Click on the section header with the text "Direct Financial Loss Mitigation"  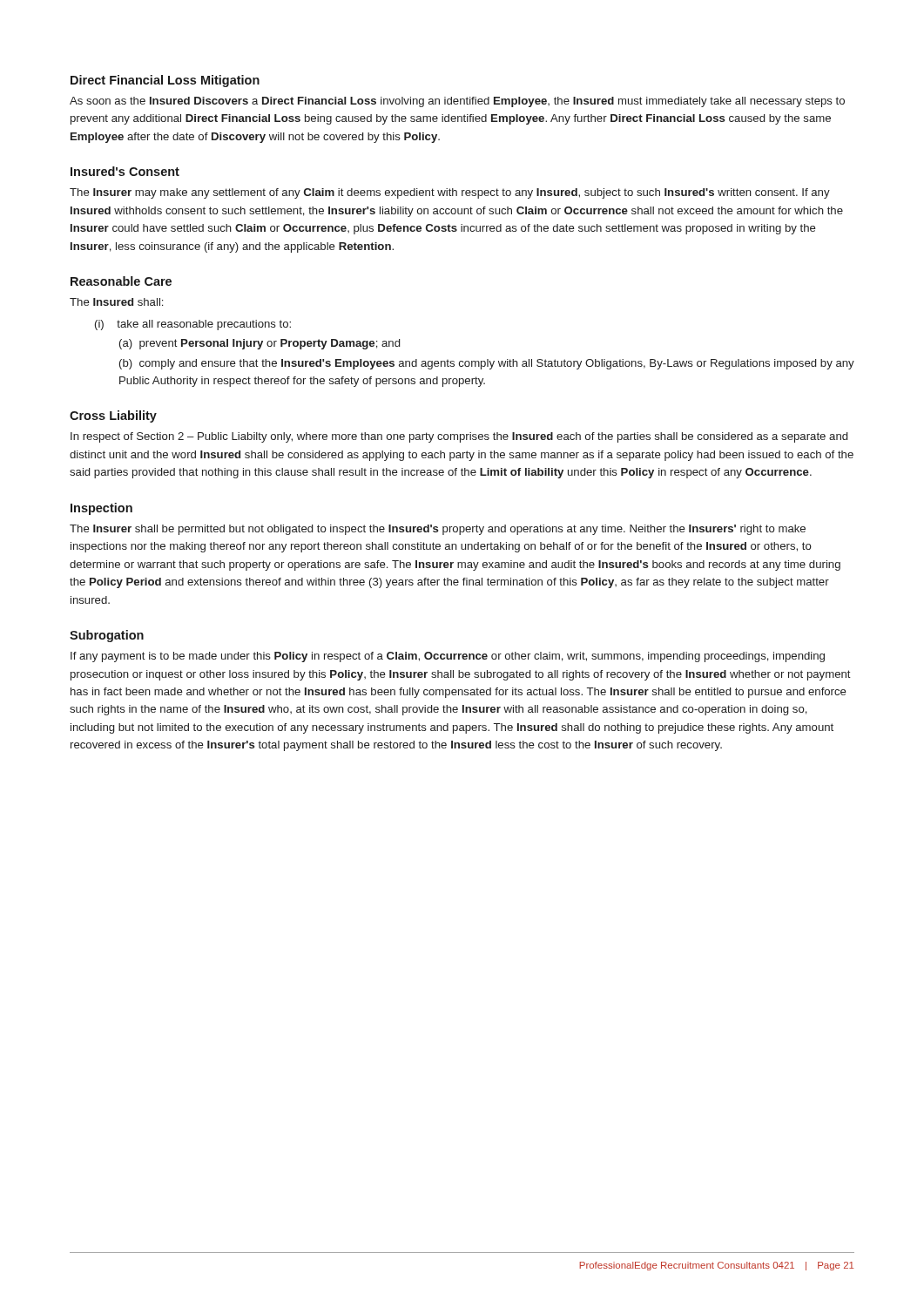click(x=165, y=80)
